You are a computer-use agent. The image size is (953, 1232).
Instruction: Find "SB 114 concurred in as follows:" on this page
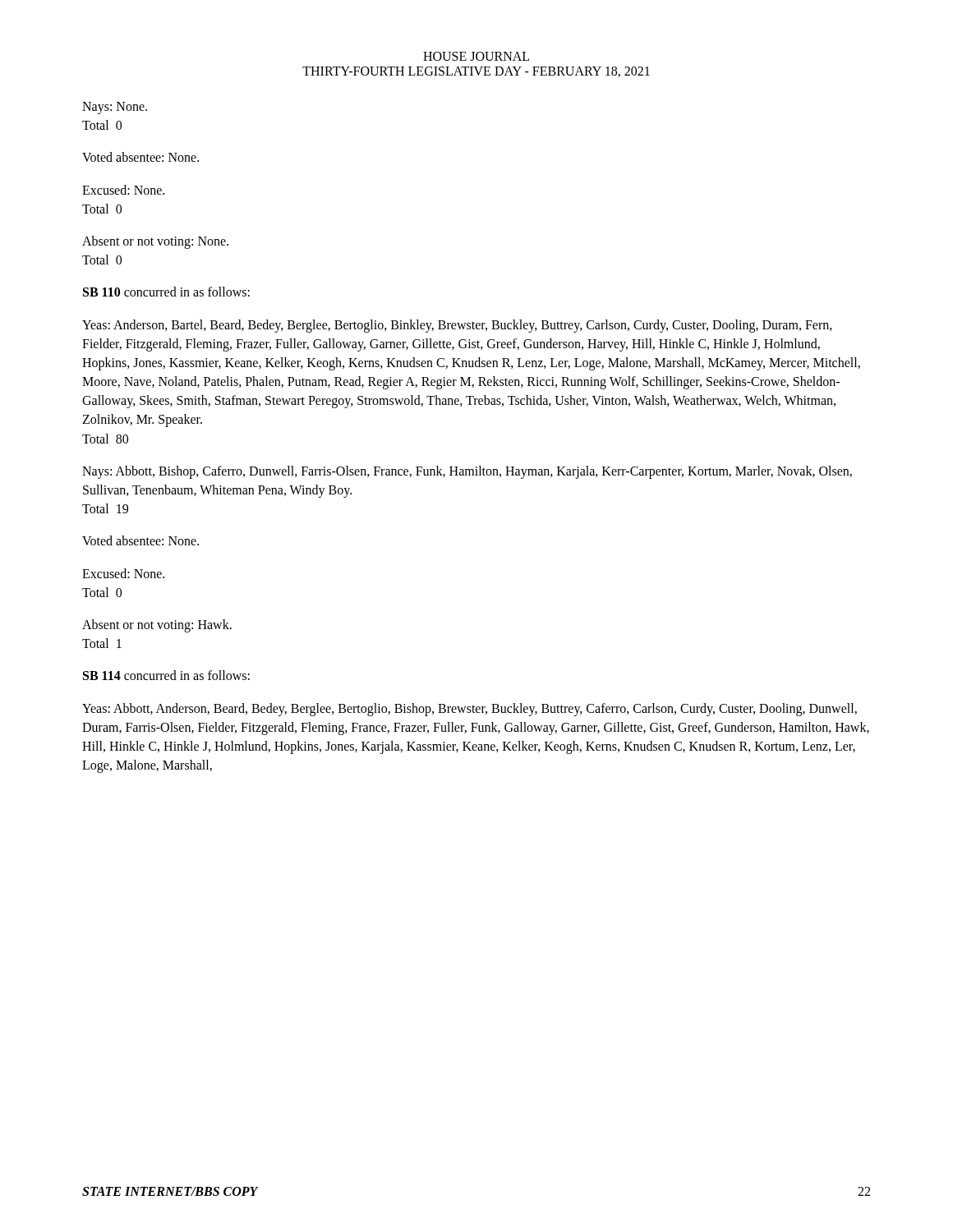[x=166, y=676]
